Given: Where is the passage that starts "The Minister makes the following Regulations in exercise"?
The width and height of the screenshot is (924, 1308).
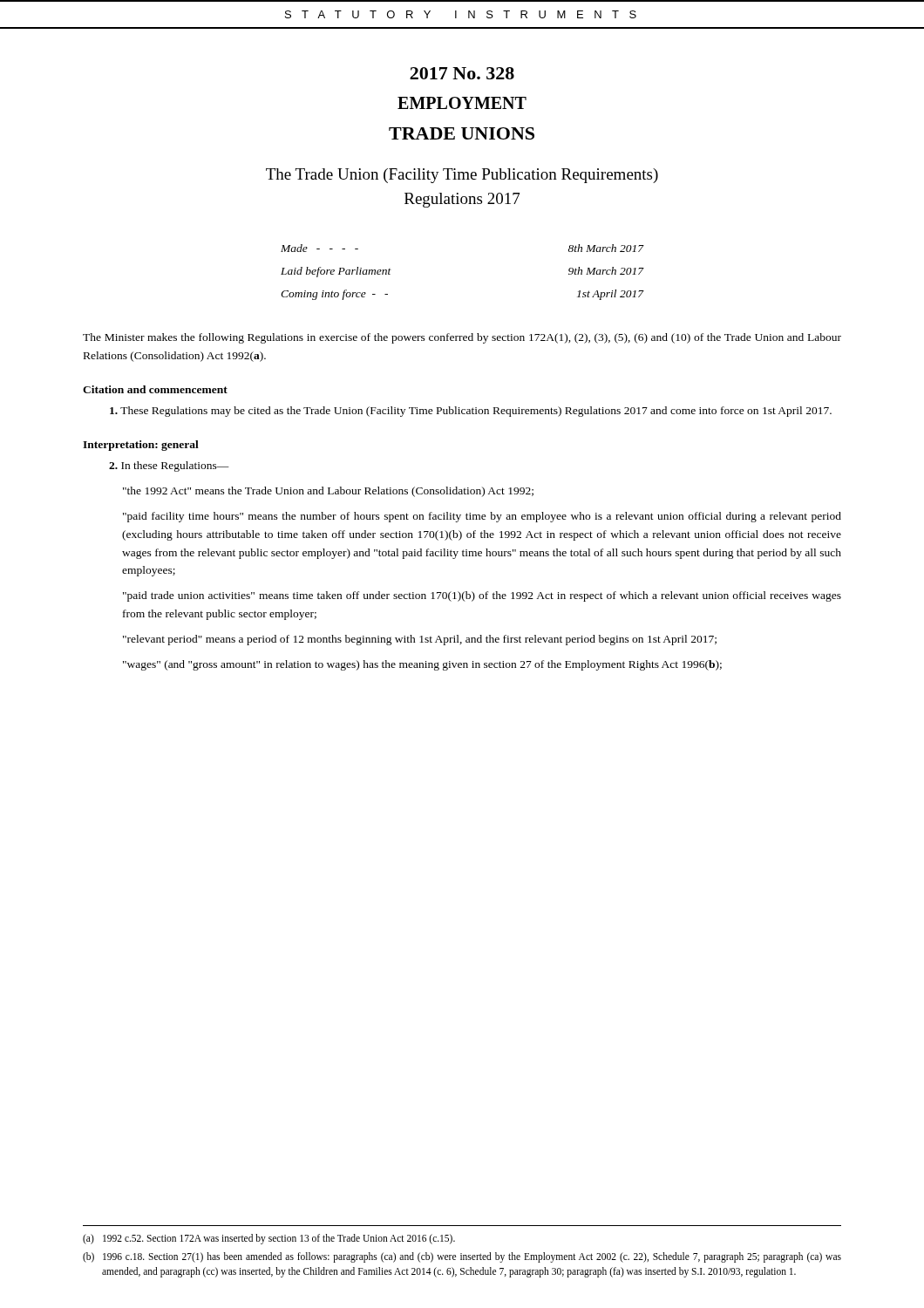Looking at the screenshot, I should pyautogui.click(x=462, y=346).
